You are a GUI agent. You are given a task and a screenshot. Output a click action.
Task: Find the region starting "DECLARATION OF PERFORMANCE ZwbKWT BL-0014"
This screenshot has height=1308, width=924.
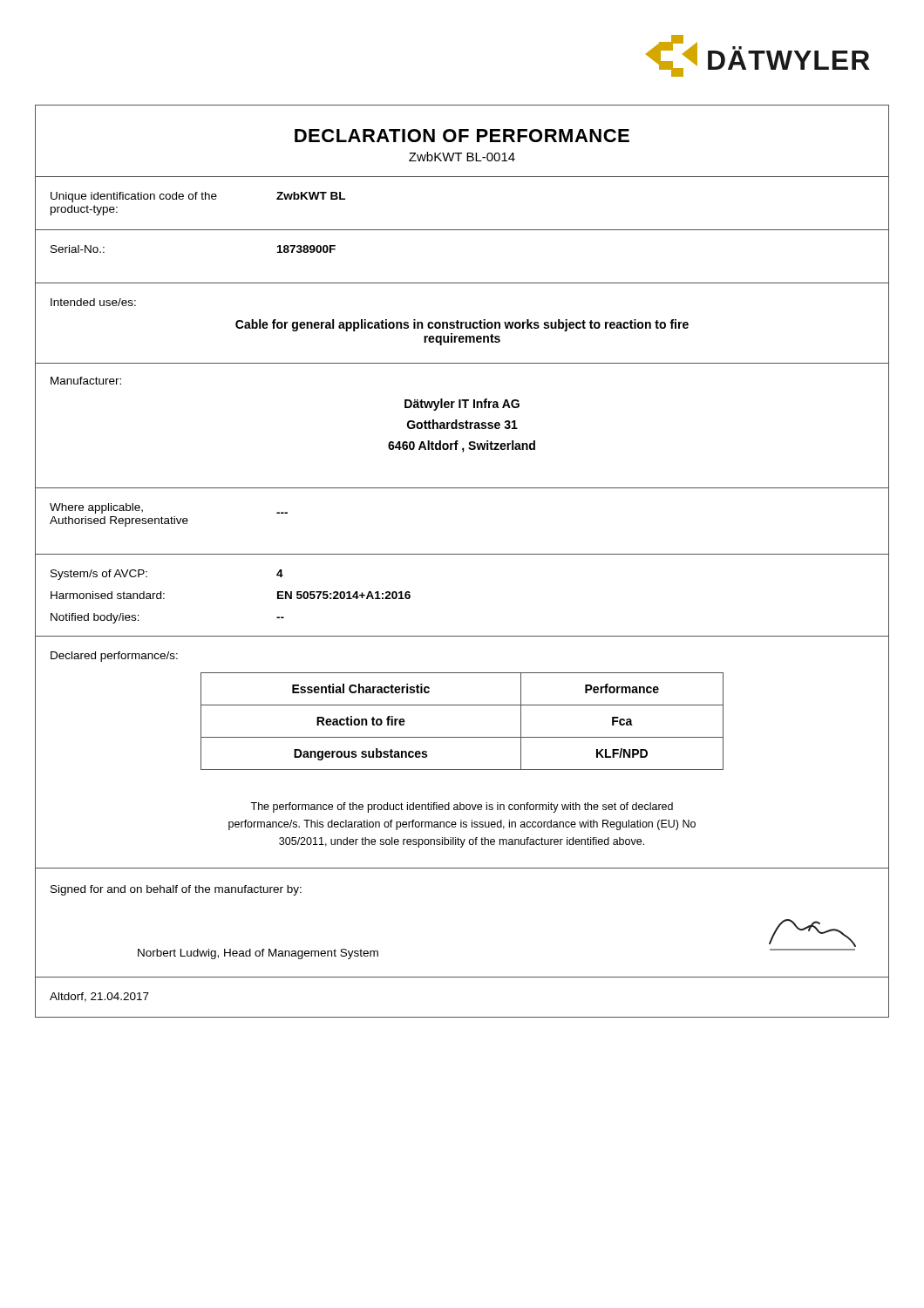click(462, 144)
